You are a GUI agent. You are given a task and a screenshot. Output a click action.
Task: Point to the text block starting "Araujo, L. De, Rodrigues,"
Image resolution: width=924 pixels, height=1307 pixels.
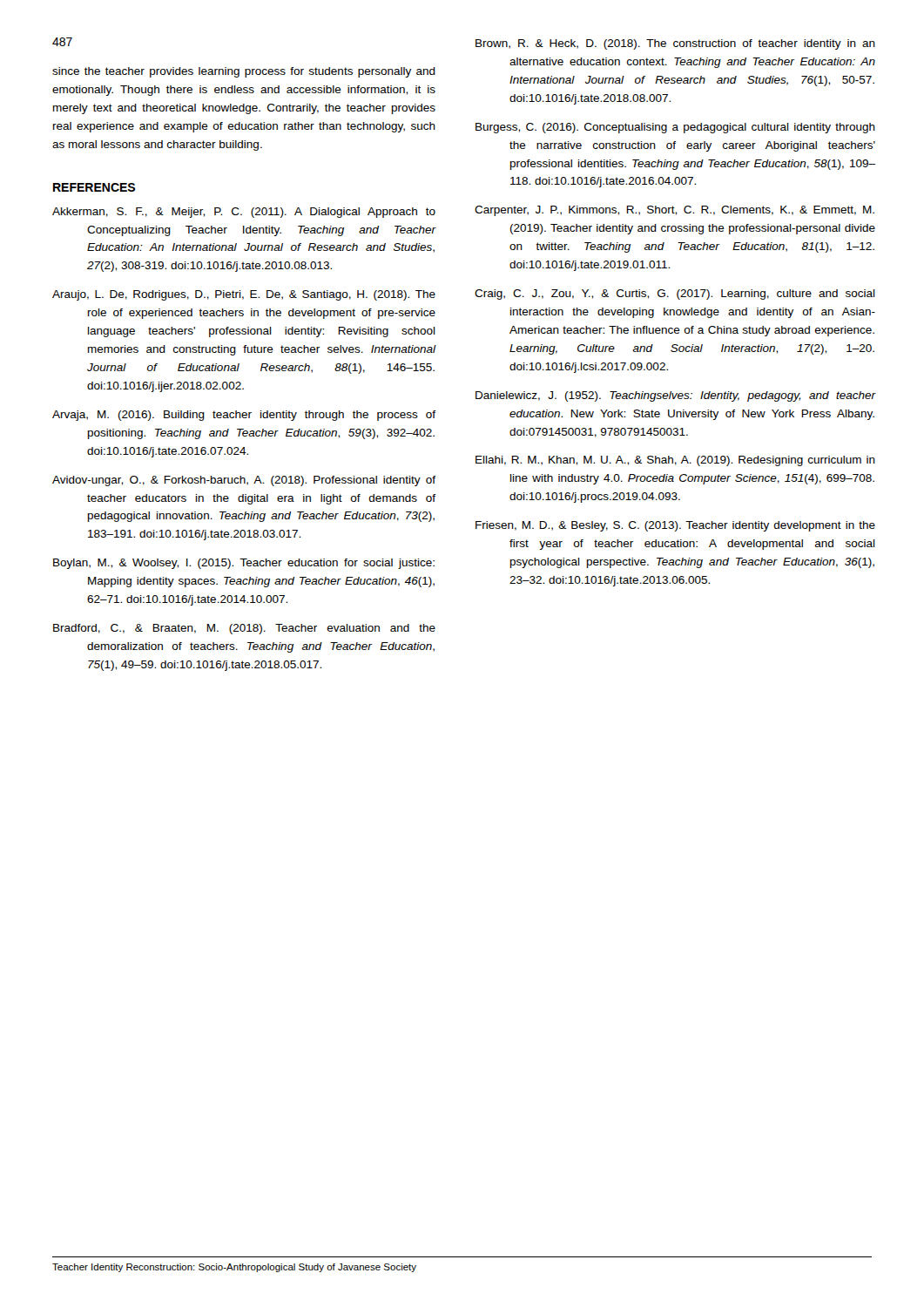244,340
